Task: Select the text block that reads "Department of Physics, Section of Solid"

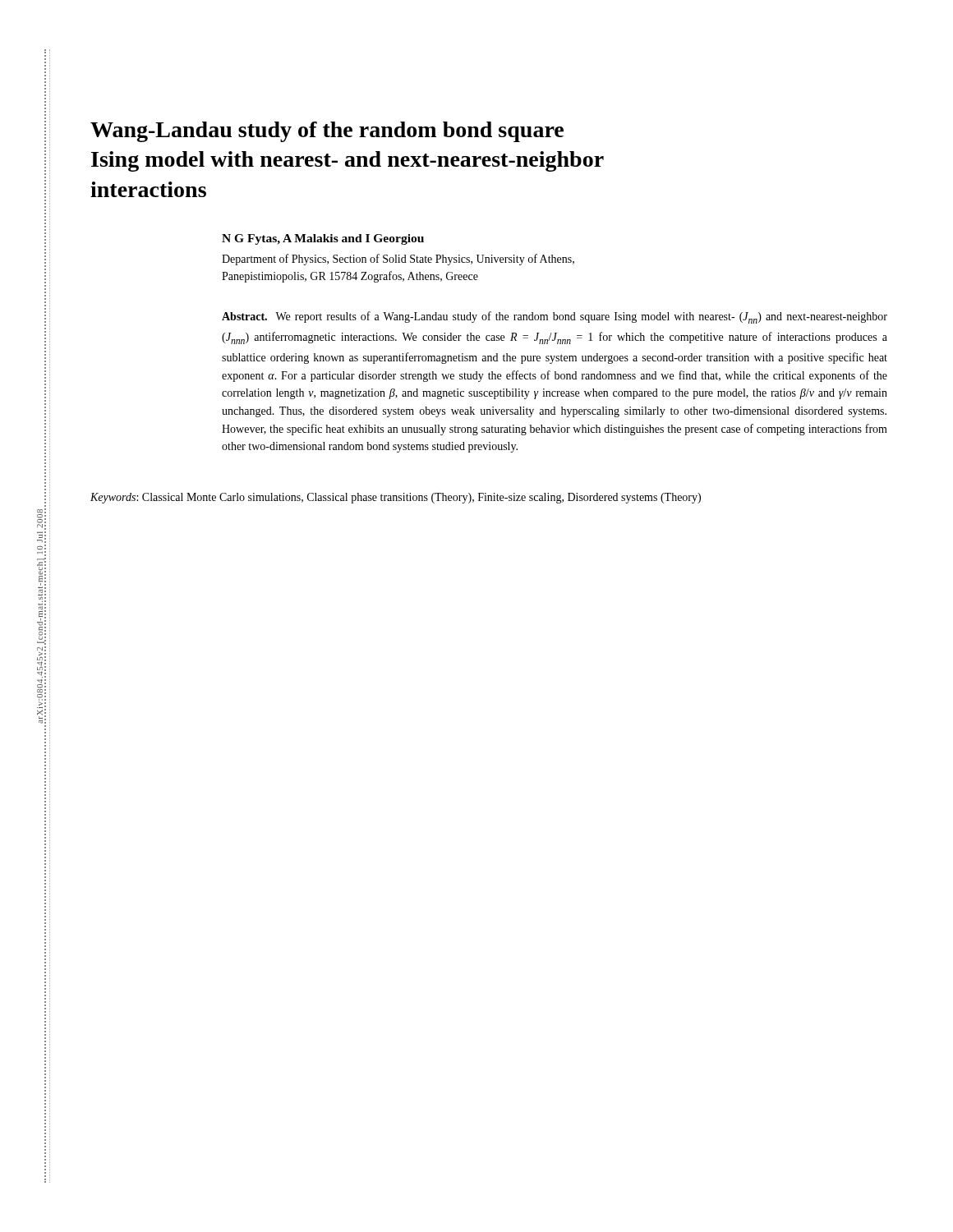Action: point(398,268)
